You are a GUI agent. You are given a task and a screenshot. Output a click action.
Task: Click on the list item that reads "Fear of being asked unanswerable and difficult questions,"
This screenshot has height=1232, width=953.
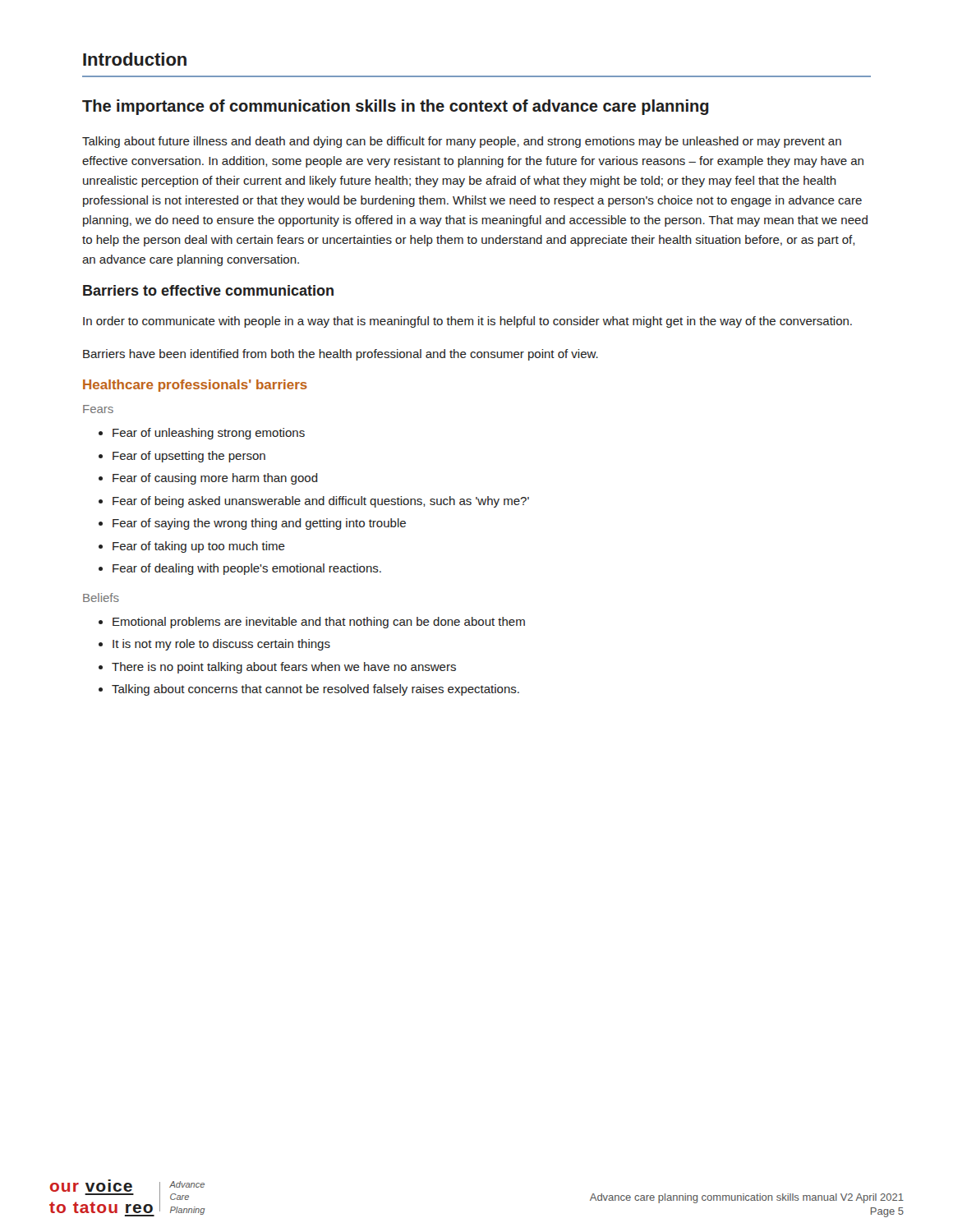click(x=476, y=500)
